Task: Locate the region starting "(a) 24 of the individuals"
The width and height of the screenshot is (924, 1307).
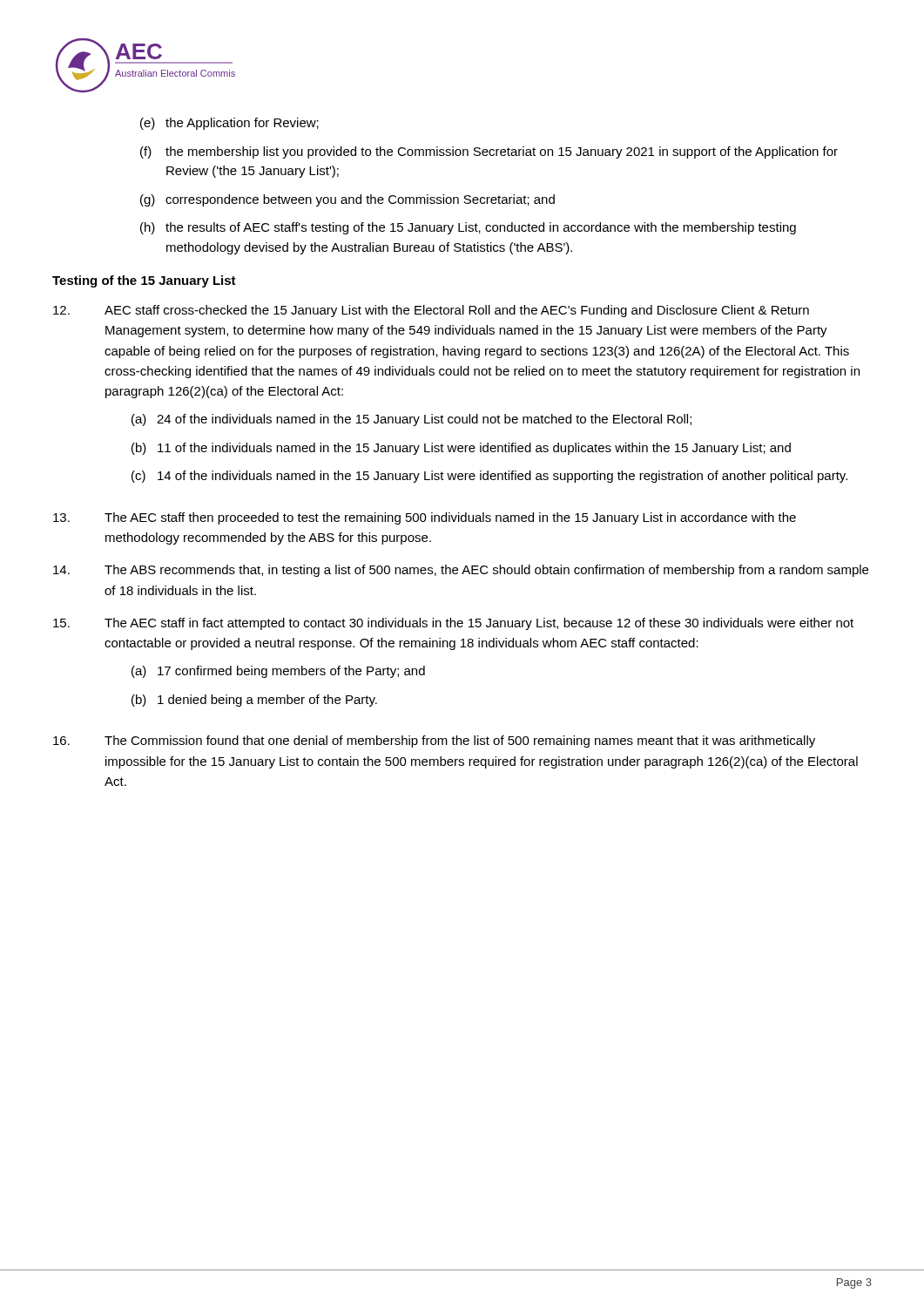Action: pyautogui.click(x=501, y=420)
